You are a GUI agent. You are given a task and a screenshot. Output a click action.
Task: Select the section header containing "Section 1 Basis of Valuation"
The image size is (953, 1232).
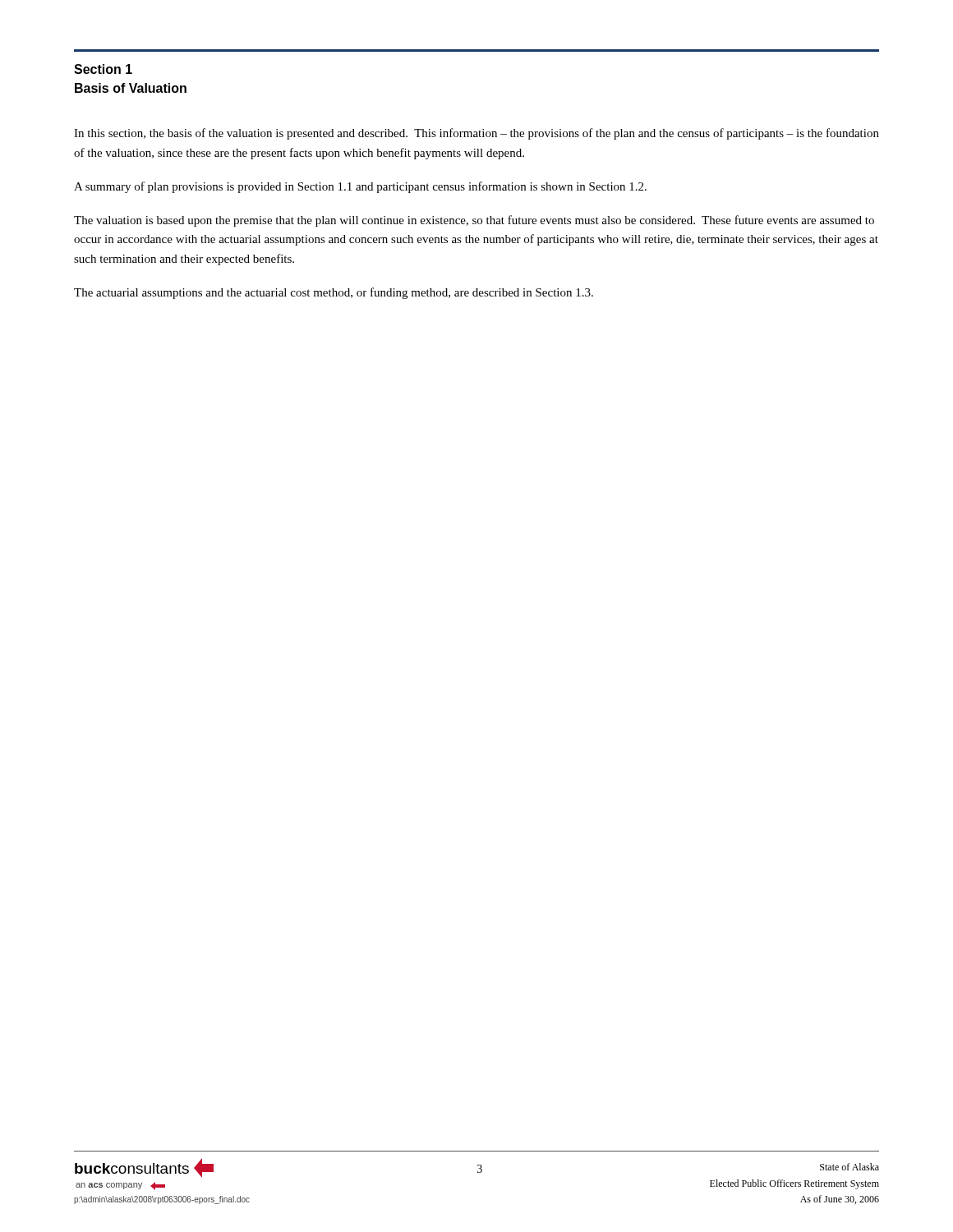coord(103,69)
